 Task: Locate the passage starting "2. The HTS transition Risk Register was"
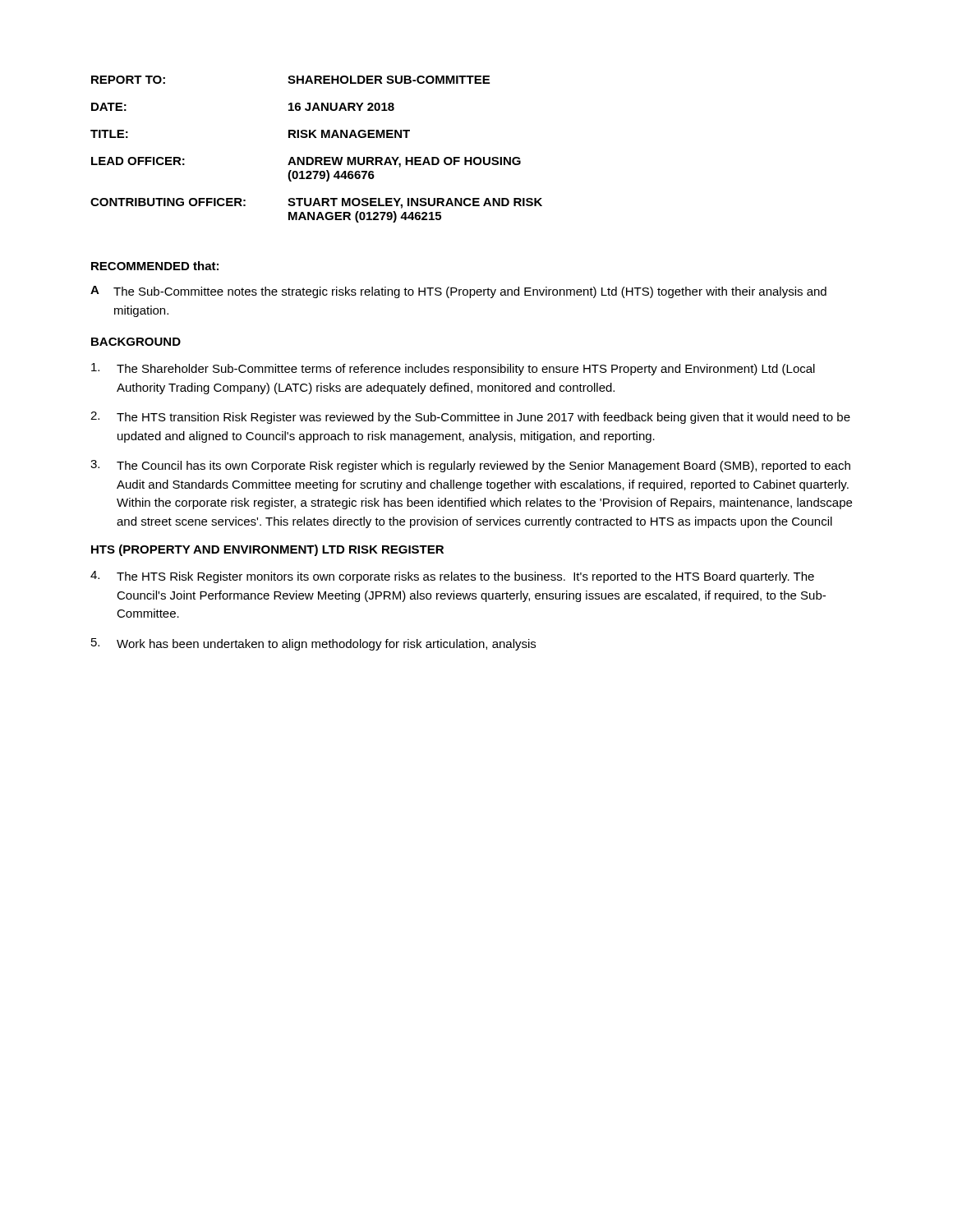tap(476, 427)
